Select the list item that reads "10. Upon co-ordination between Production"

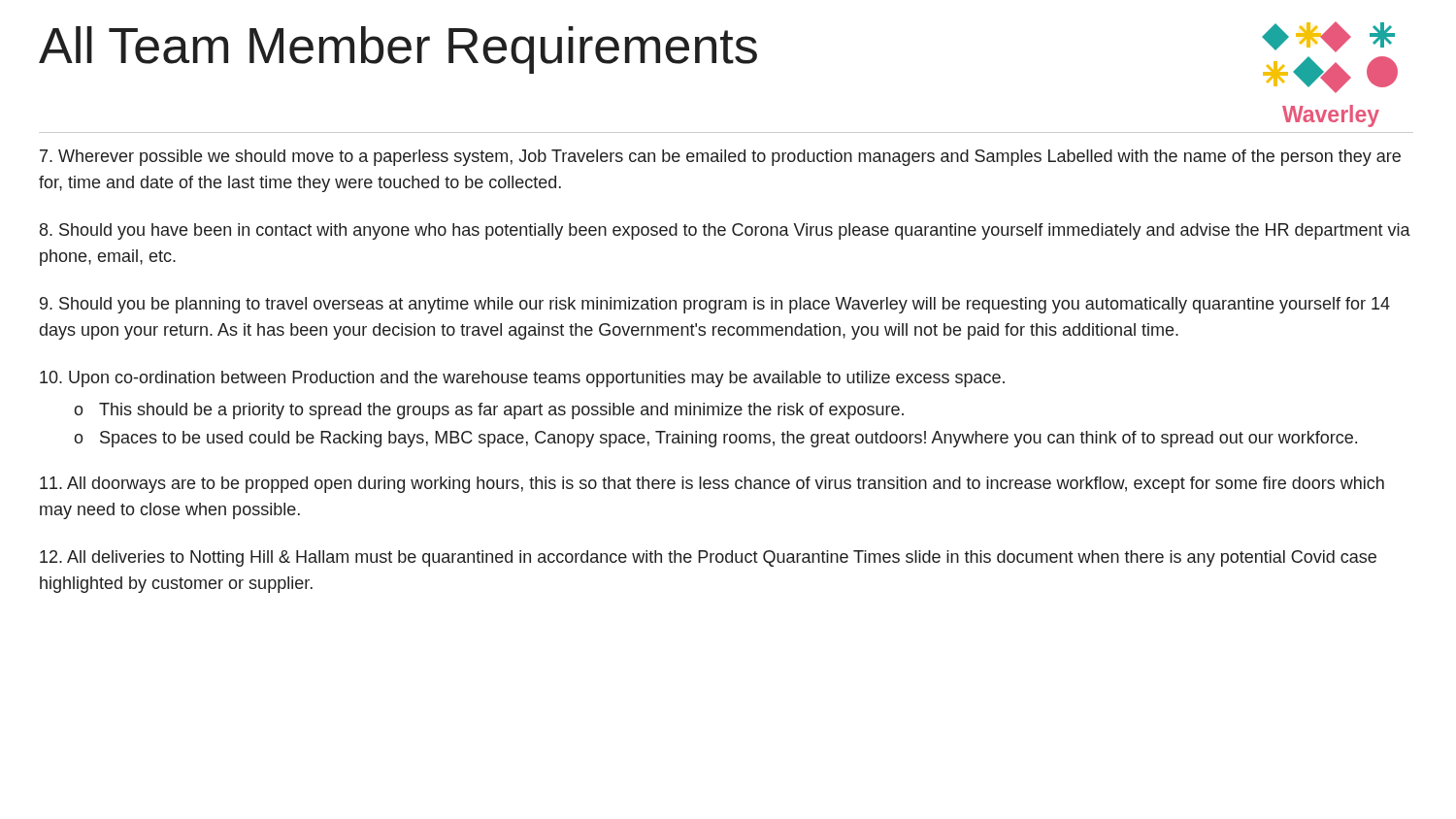tap(523, 377)
